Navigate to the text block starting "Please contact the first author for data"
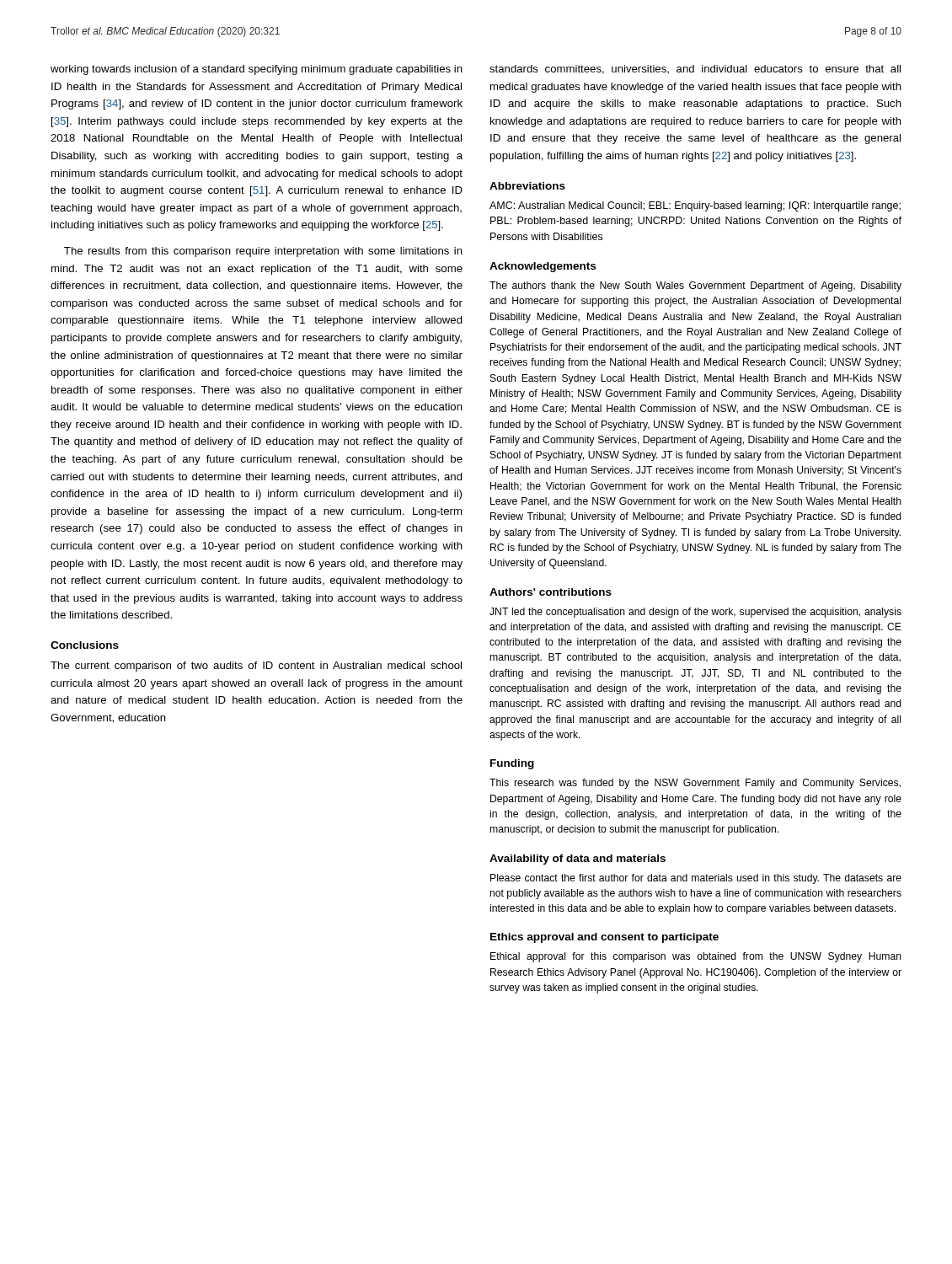This screenshot has width=952, height=1264. [695, 893]
